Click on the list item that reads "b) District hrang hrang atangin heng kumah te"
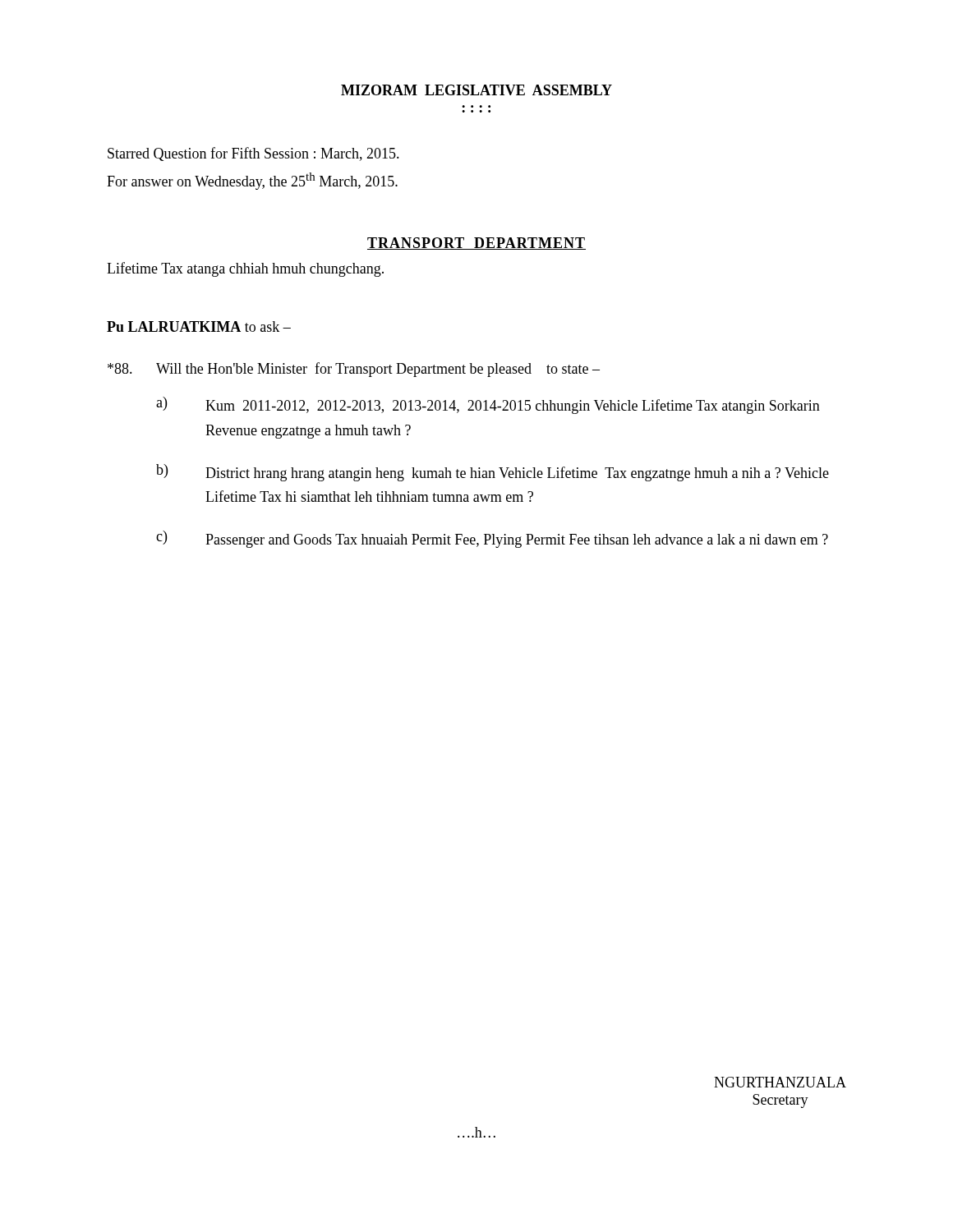 [x=501, y=486]
